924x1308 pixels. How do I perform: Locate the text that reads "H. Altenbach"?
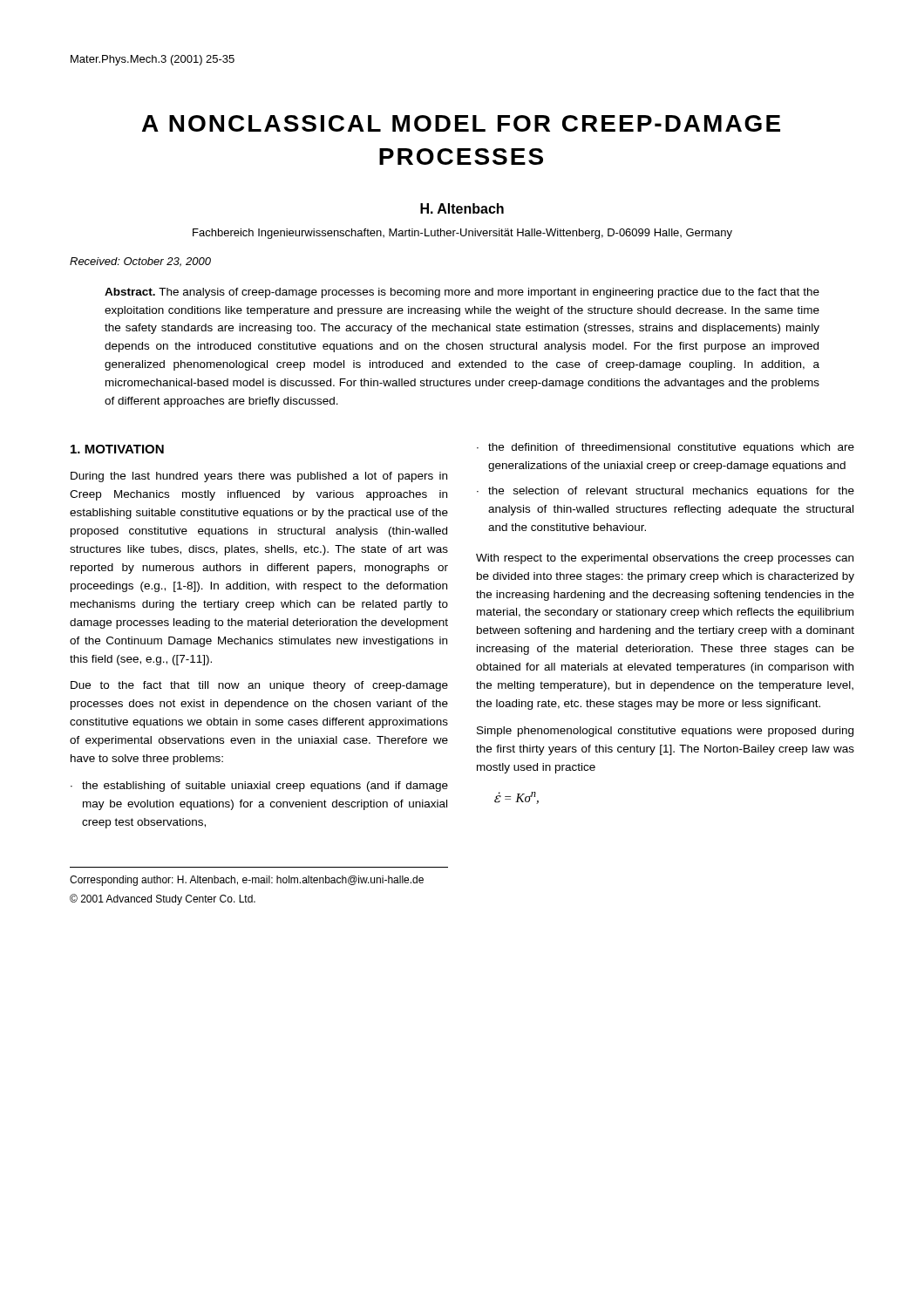462,208
